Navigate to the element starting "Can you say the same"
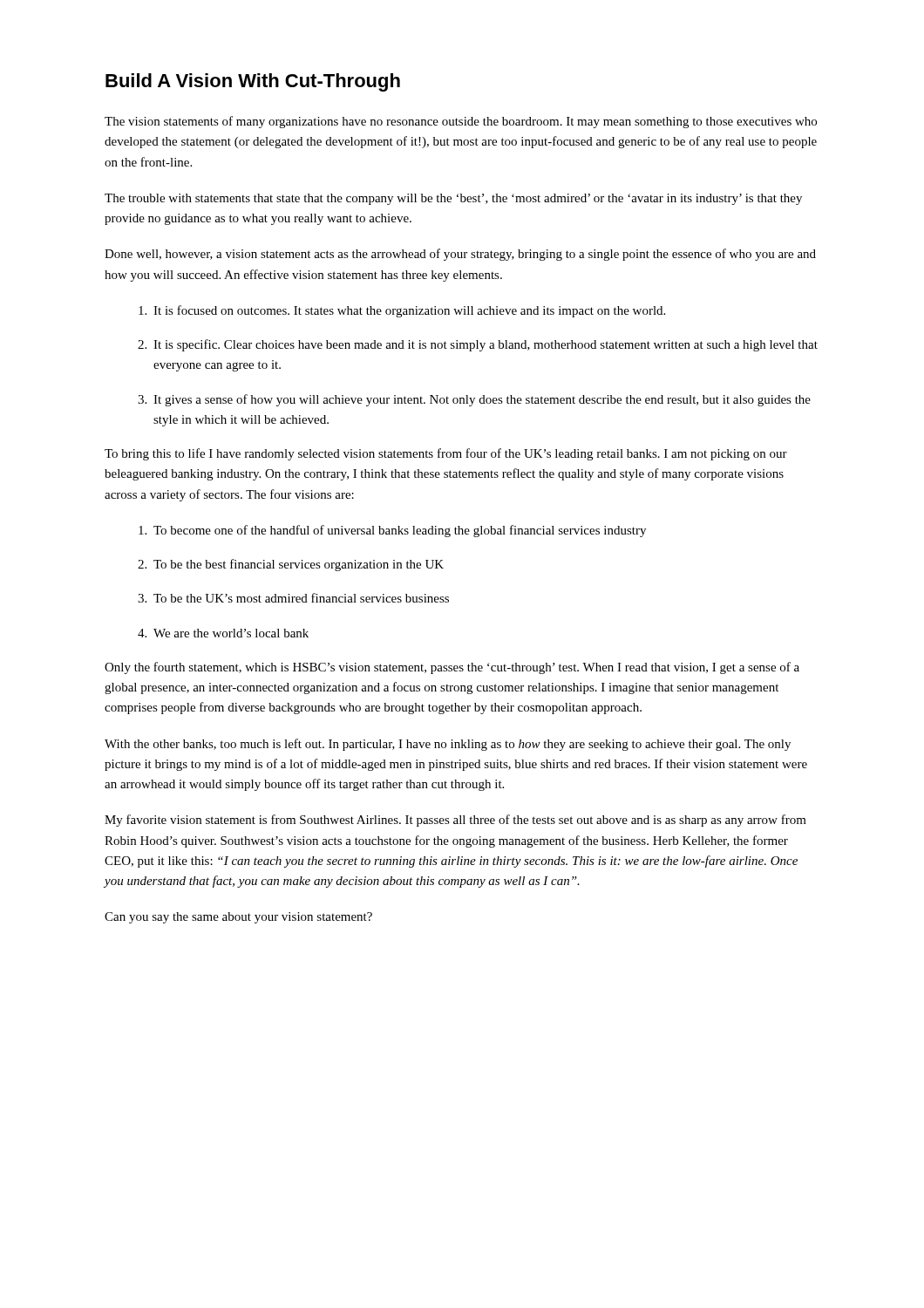The image size is (924, 1308). (x=239, y=917)
